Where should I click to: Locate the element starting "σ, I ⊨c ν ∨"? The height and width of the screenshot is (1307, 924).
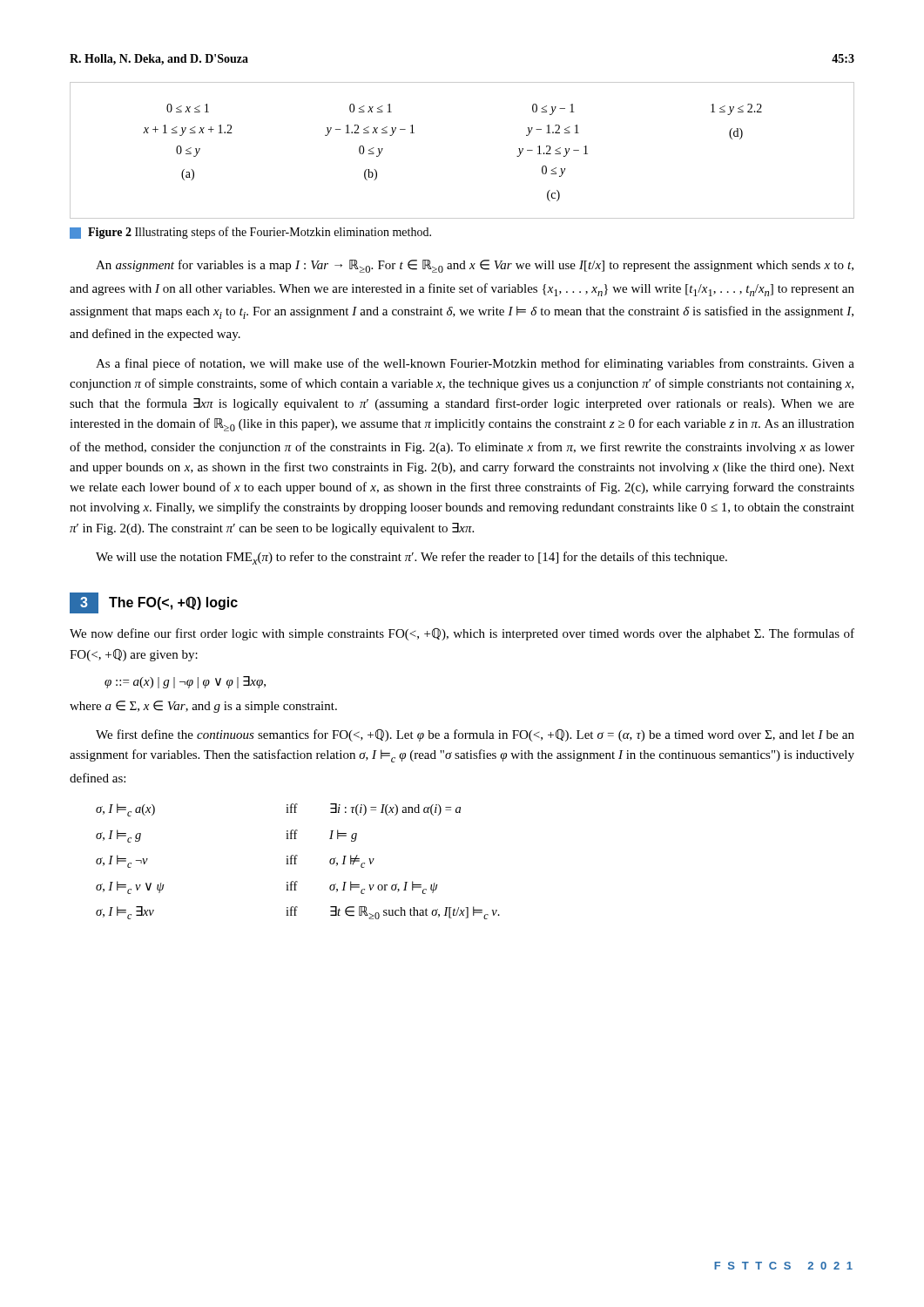[137, 887]
